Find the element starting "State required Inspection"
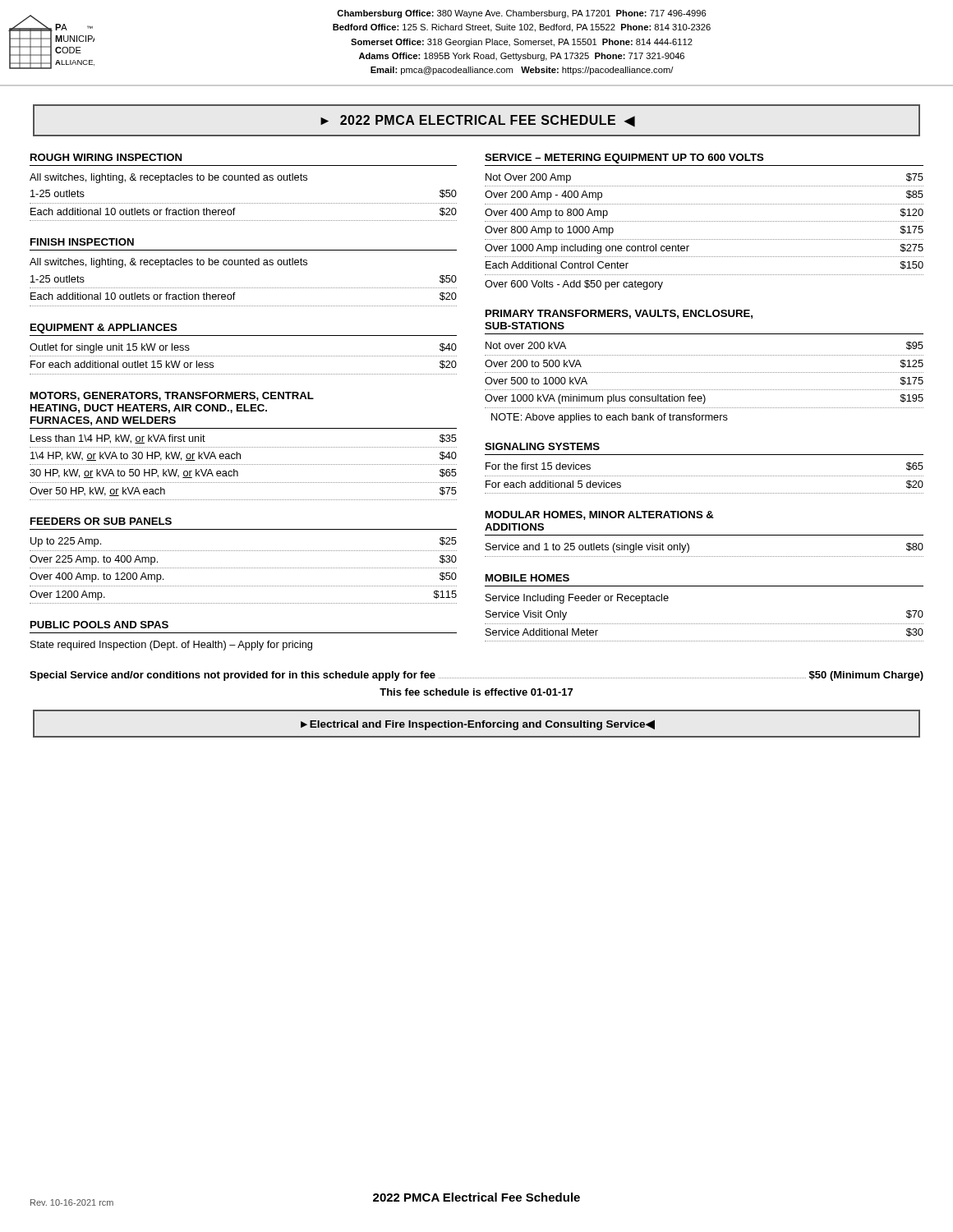The height and width of the screenshot is (1232, 953). pos(171,645)
